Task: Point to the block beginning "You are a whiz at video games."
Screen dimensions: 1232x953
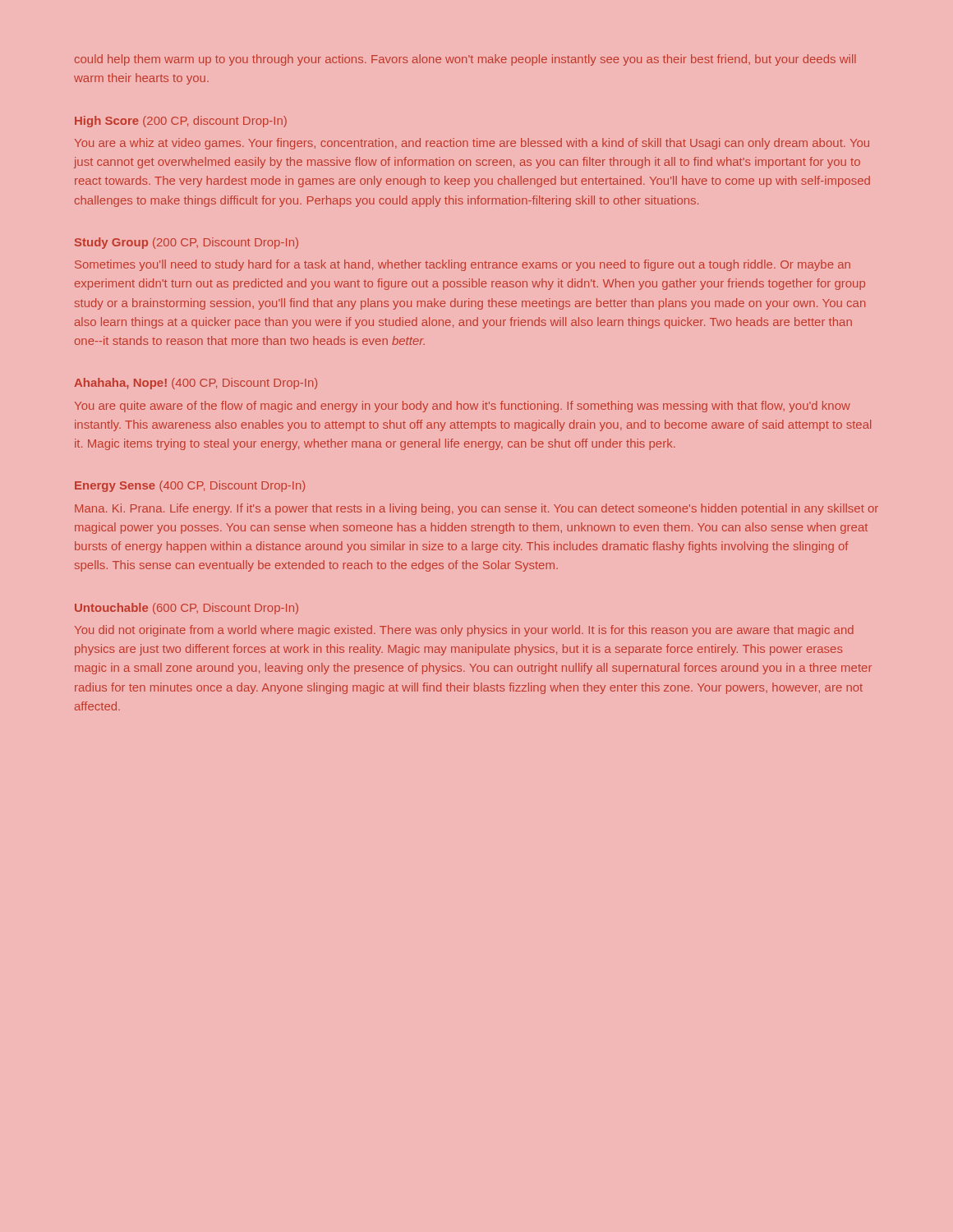Action: tap(472, 171)
